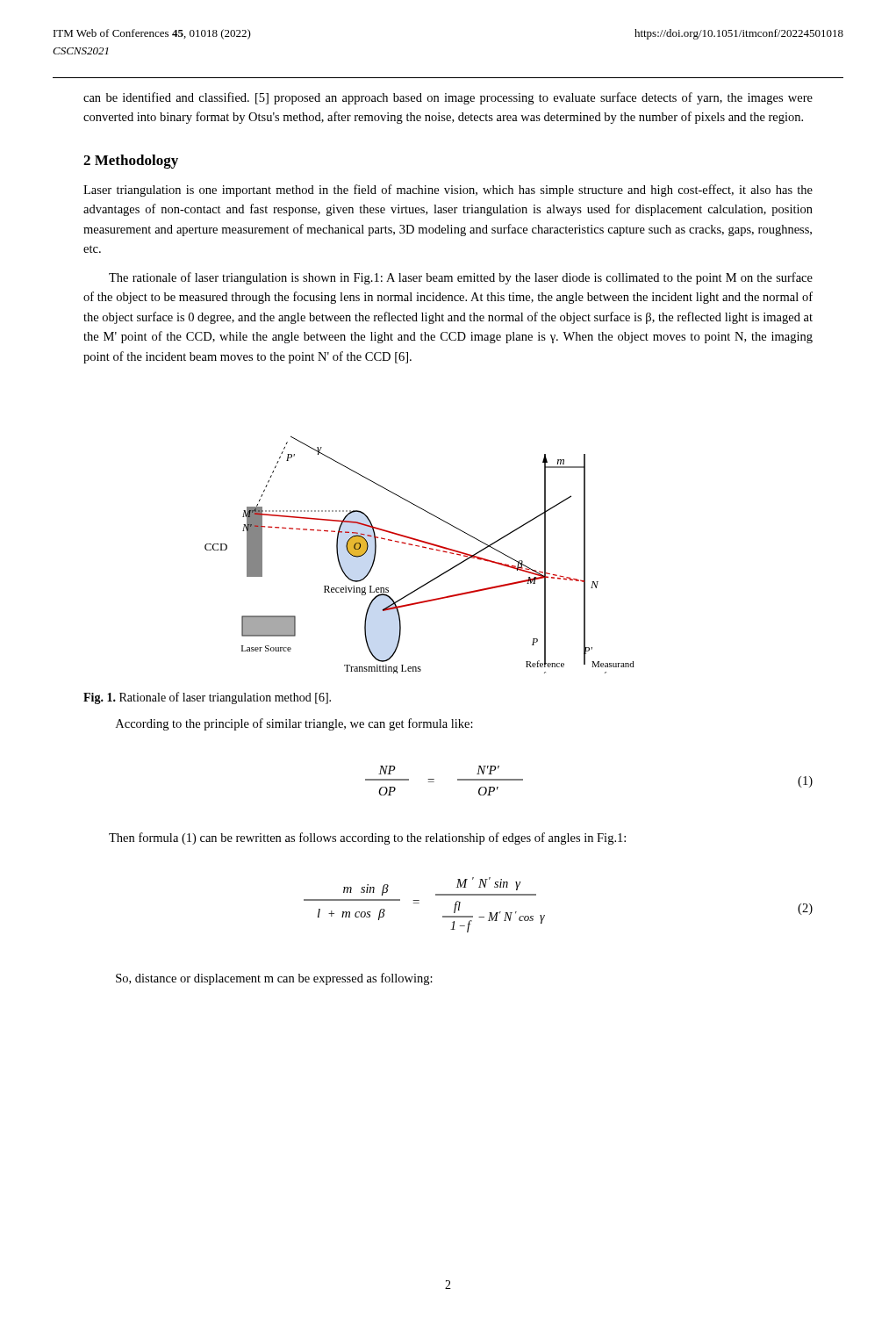Where is the passage that starts "can be identified and classified."?

coord(448,107)
